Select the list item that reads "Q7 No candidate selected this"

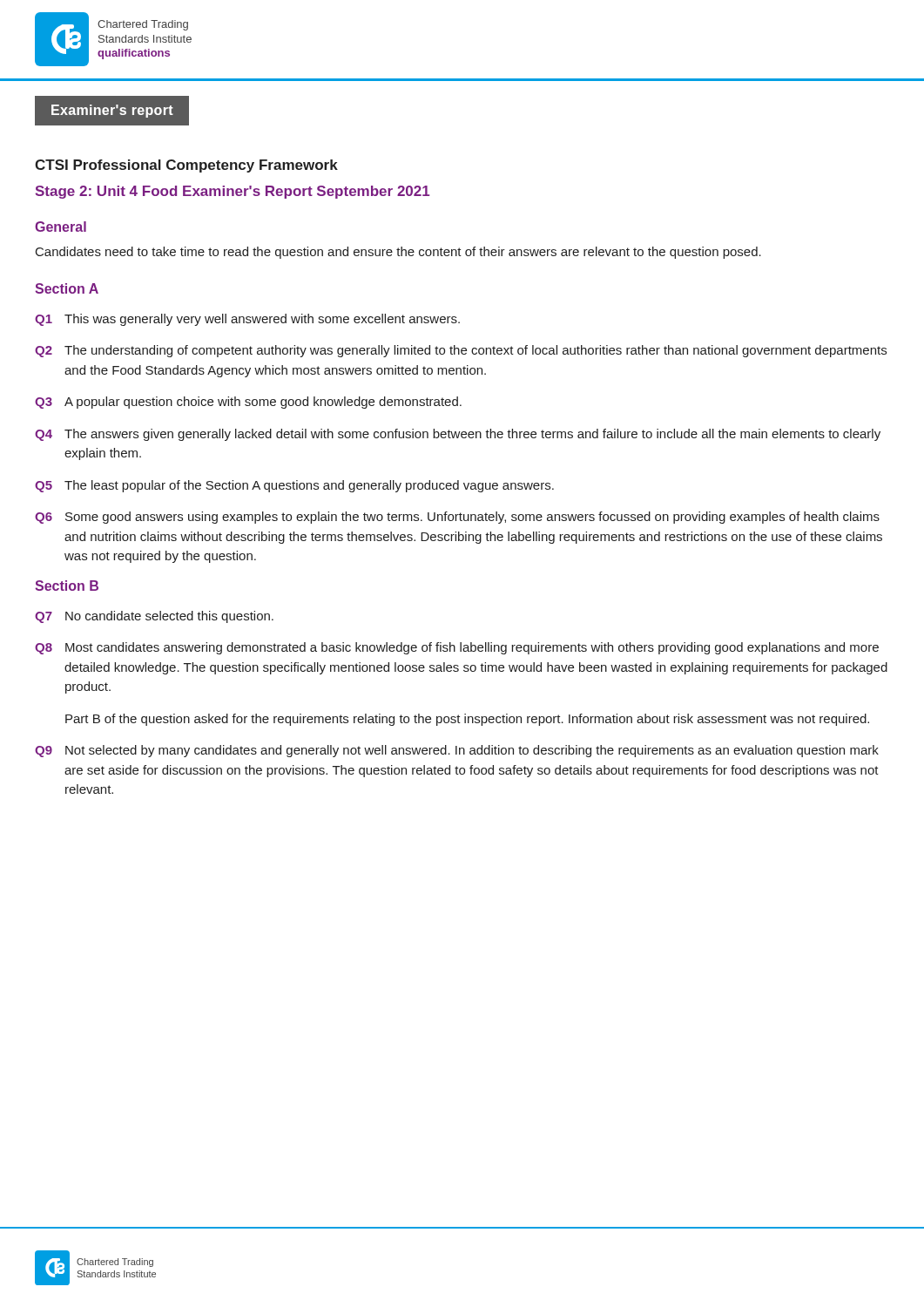click(155, 616)
